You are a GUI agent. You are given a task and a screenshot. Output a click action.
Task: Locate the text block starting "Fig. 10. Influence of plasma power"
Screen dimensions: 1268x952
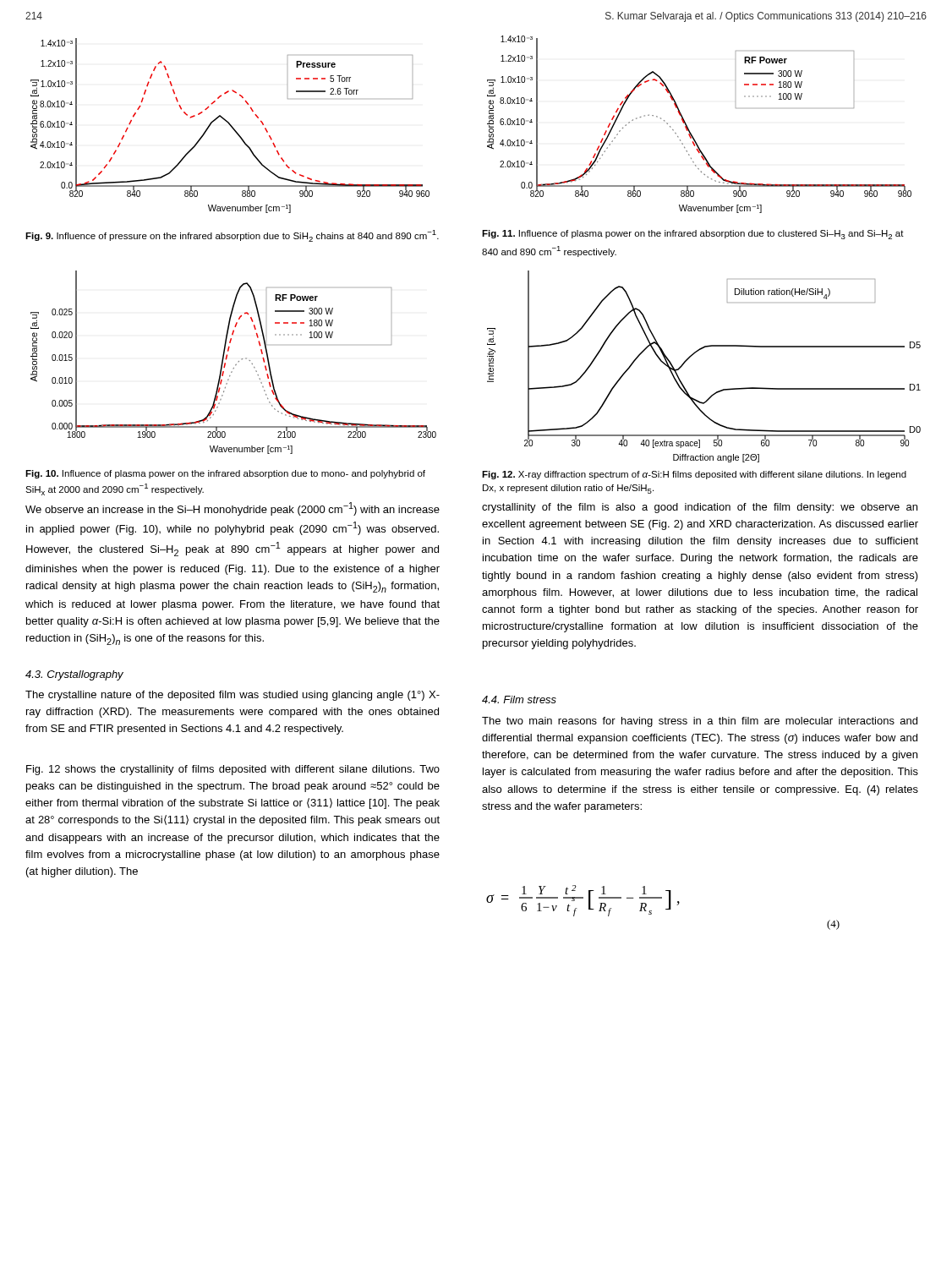225,483
